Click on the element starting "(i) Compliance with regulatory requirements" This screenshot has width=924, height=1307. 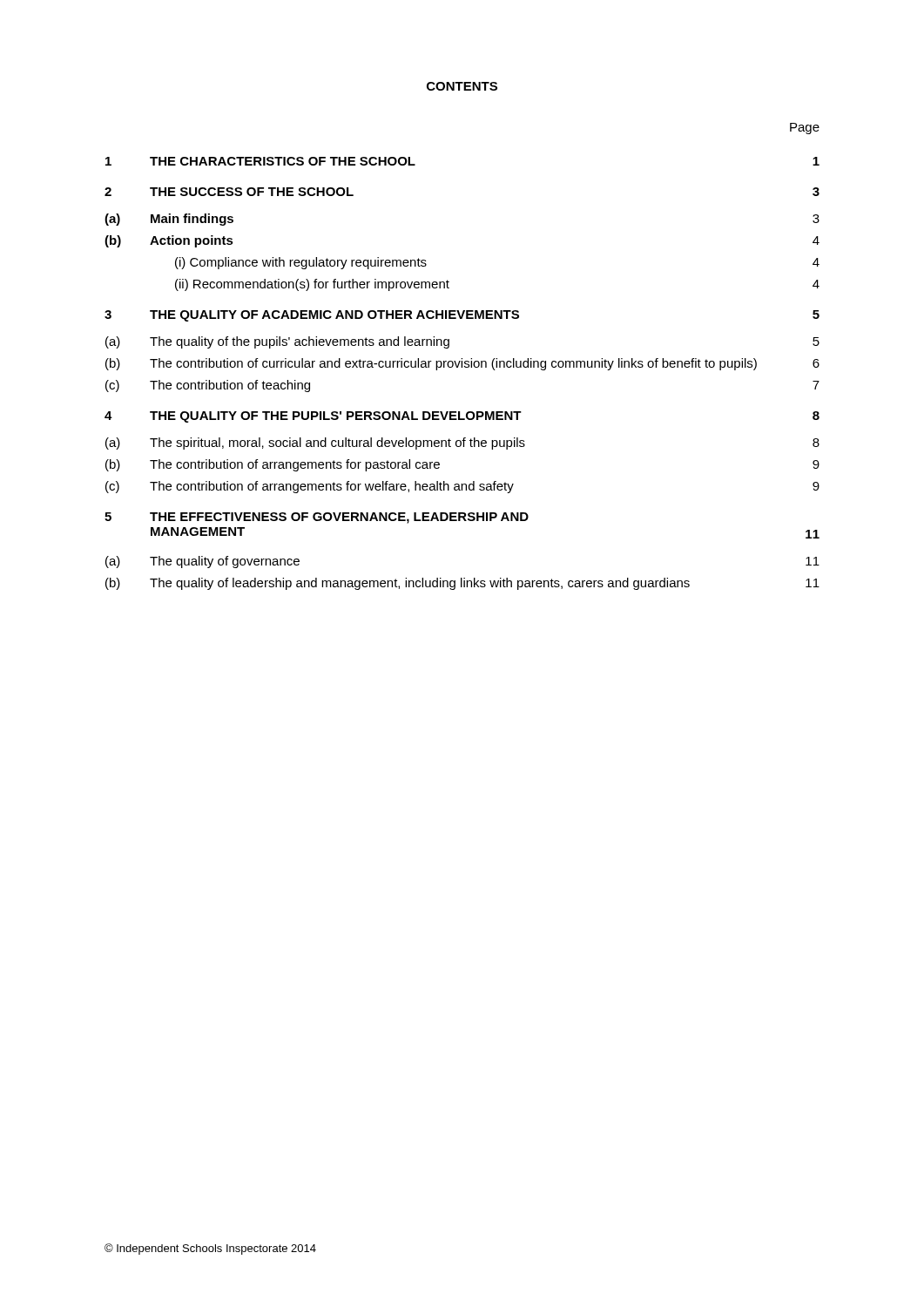(298, 263)
